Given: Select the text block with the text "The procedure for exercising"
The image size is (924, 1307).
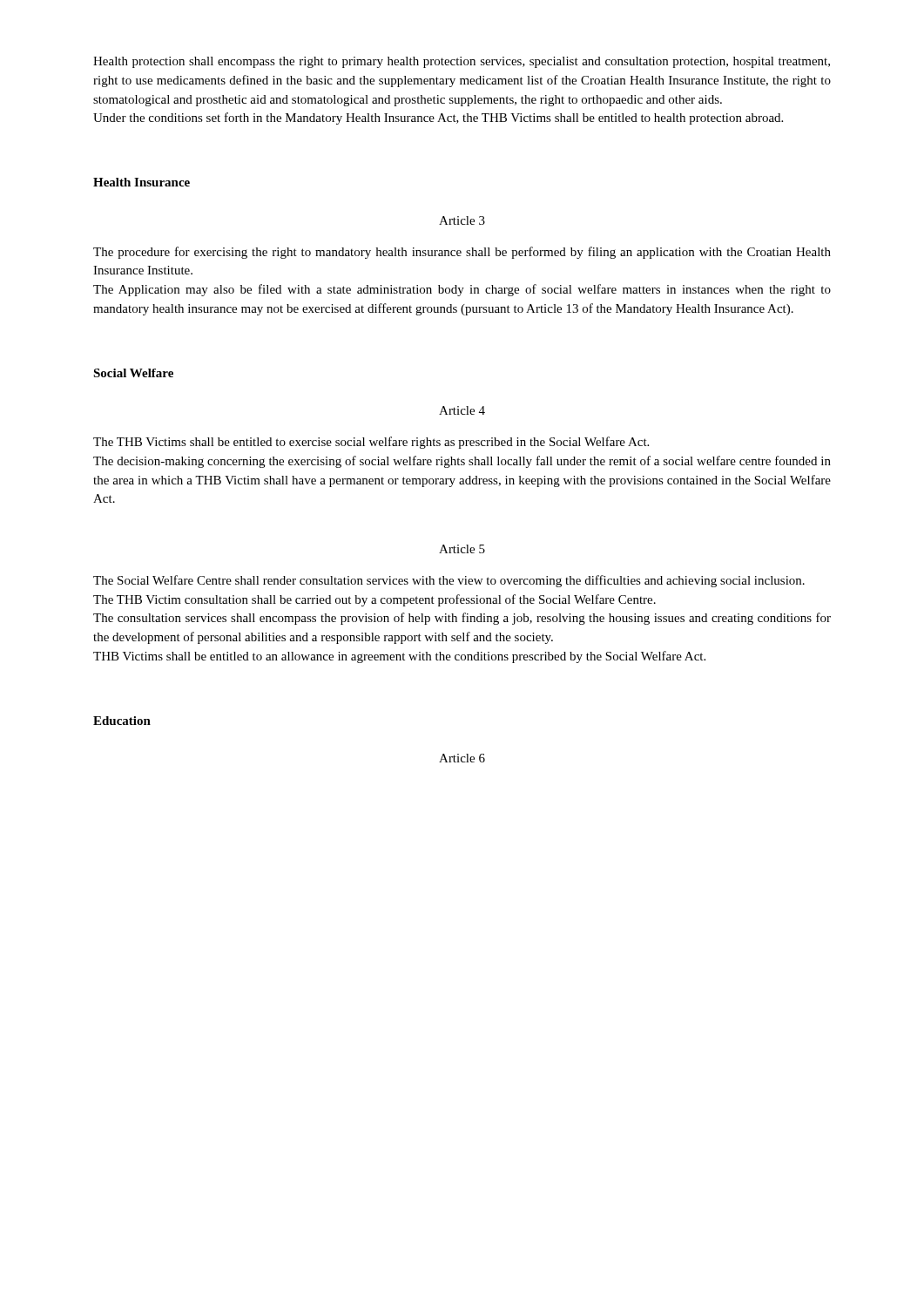Looking at the screenshot, I should pyautogui.click(x=462, y=281).
